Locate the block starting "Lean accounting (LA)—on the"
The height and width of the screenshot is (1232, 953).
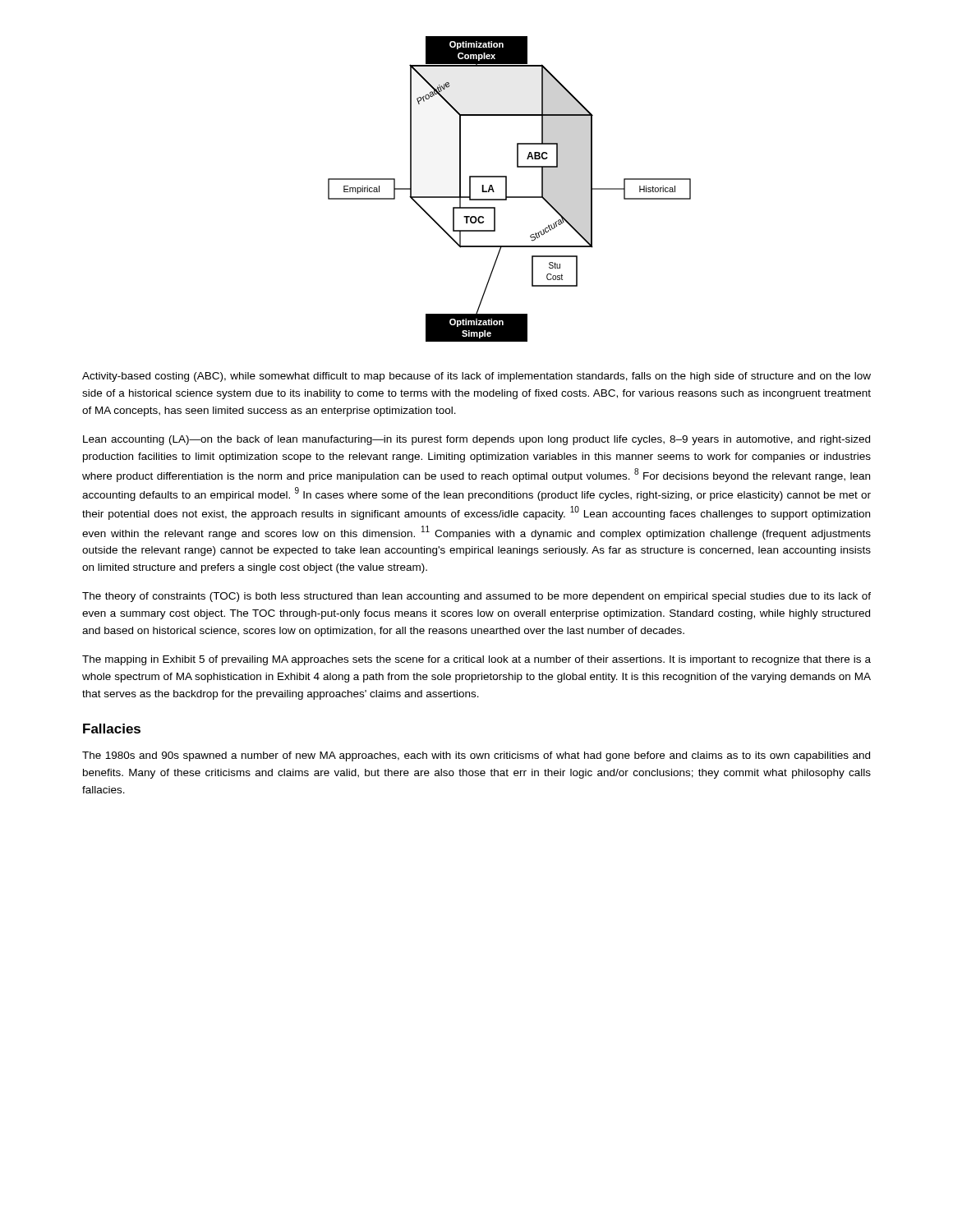pos(476,504)
